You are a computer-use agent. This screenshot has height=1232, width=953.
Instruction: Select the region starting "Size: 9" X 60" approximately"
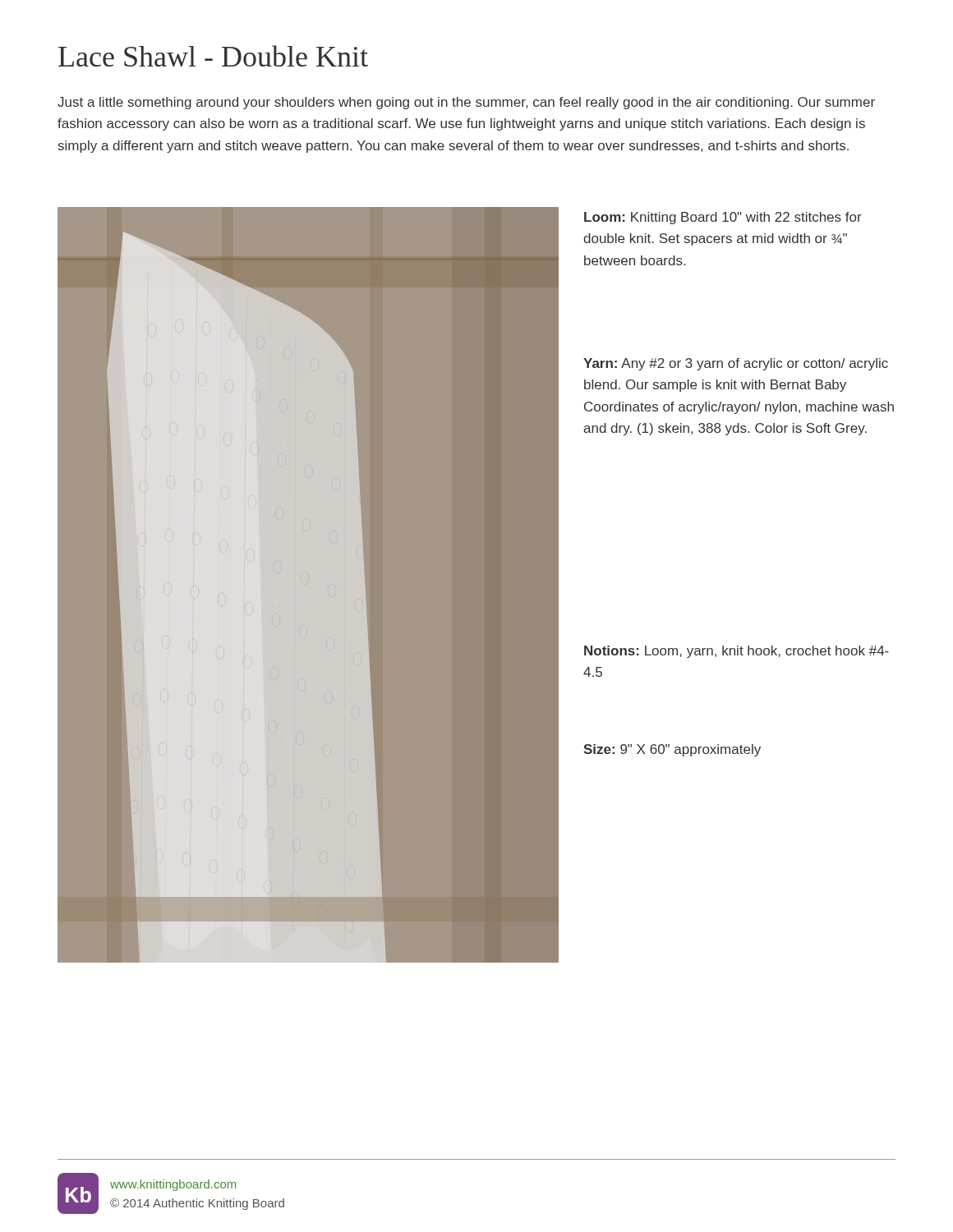coord(739,750)
